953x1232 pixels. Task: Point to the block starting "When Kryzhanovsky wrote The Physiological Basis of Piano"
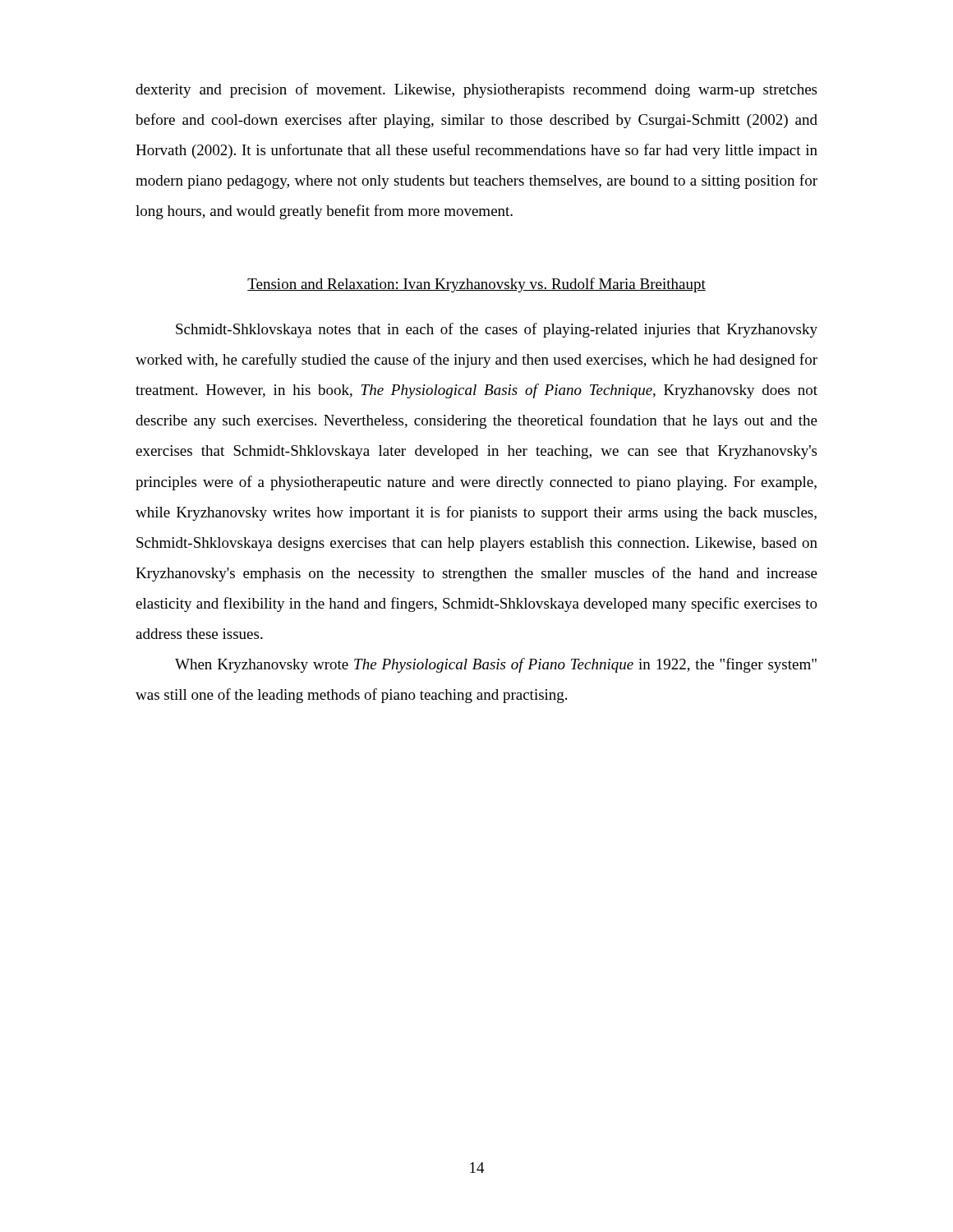pyautogui.click(x=476, y=679)
